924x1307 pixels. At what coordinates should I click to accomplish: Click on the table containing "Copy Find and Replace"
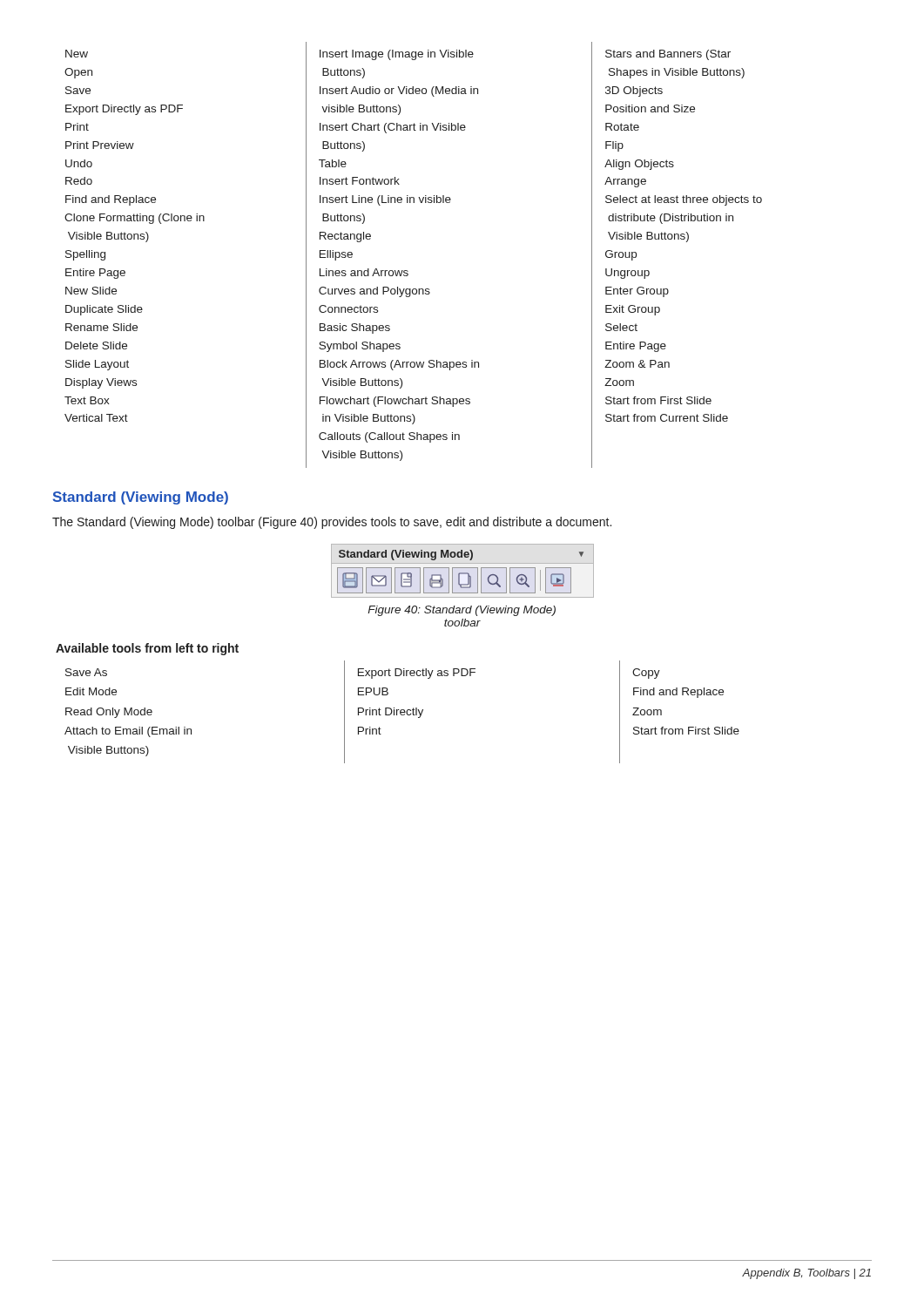pos(462,712)
